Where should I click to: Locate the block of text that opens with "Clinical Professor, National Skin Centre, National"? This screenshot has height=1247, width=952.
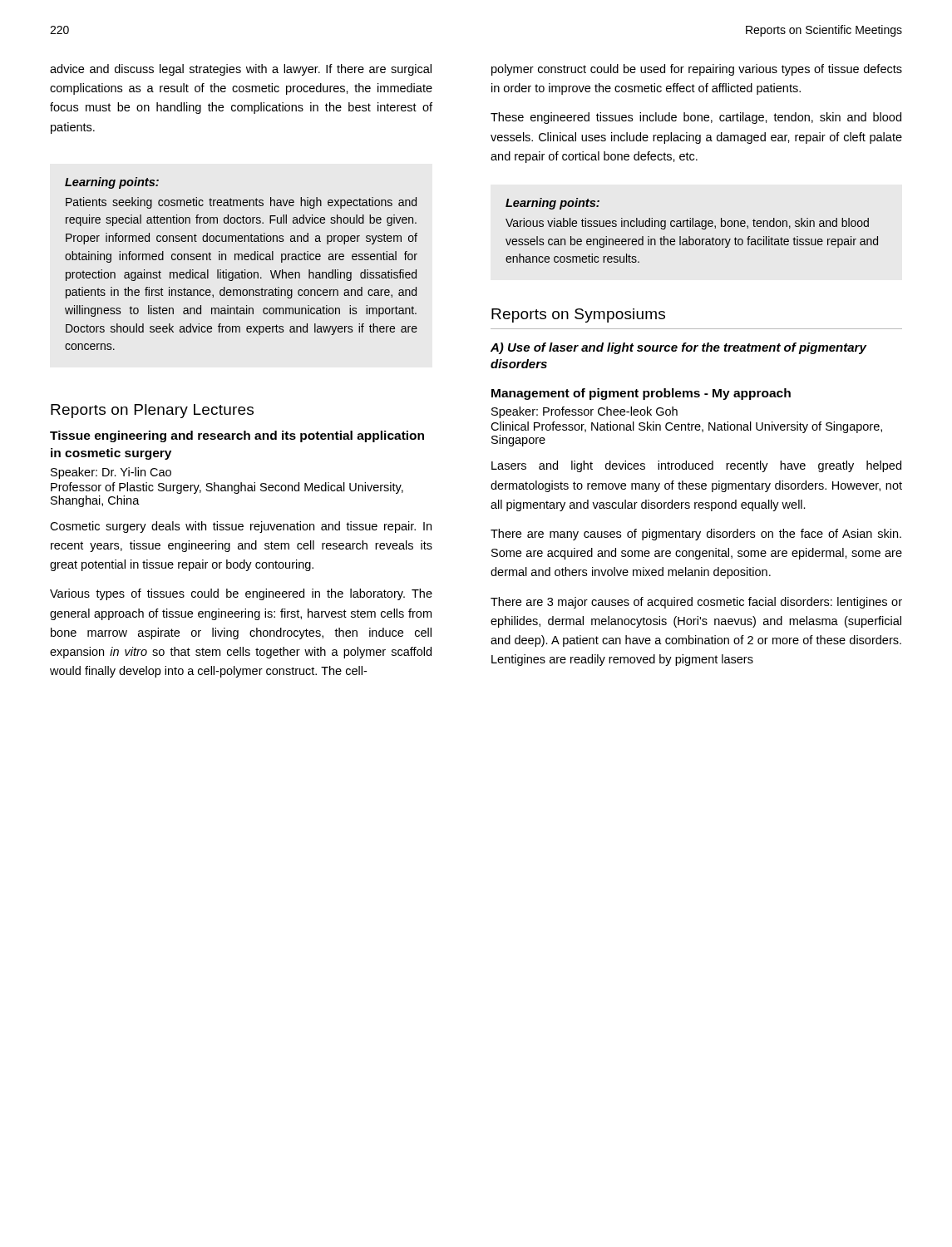687,433
